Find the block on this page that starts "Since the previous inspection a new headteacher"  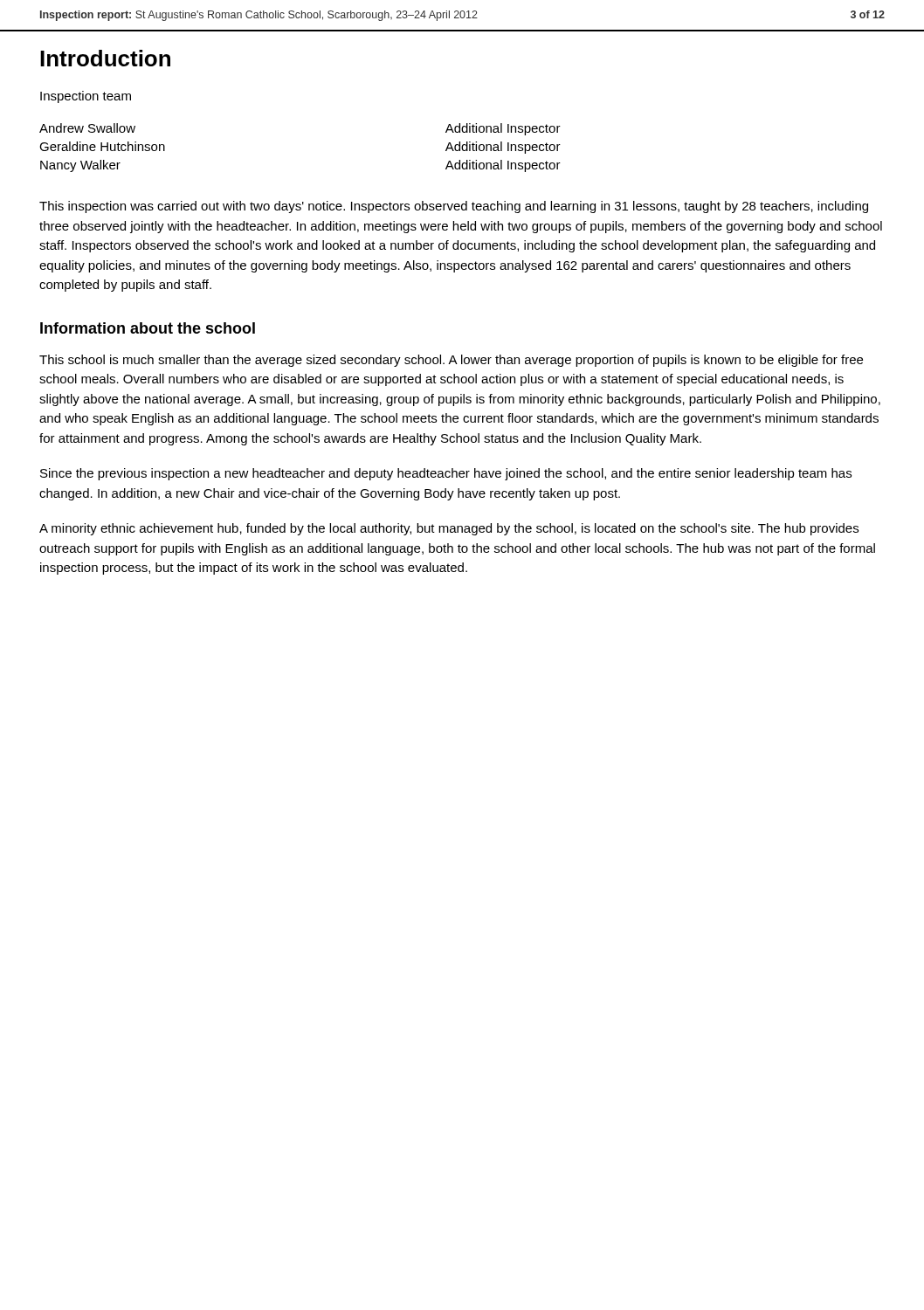point(462,483)
